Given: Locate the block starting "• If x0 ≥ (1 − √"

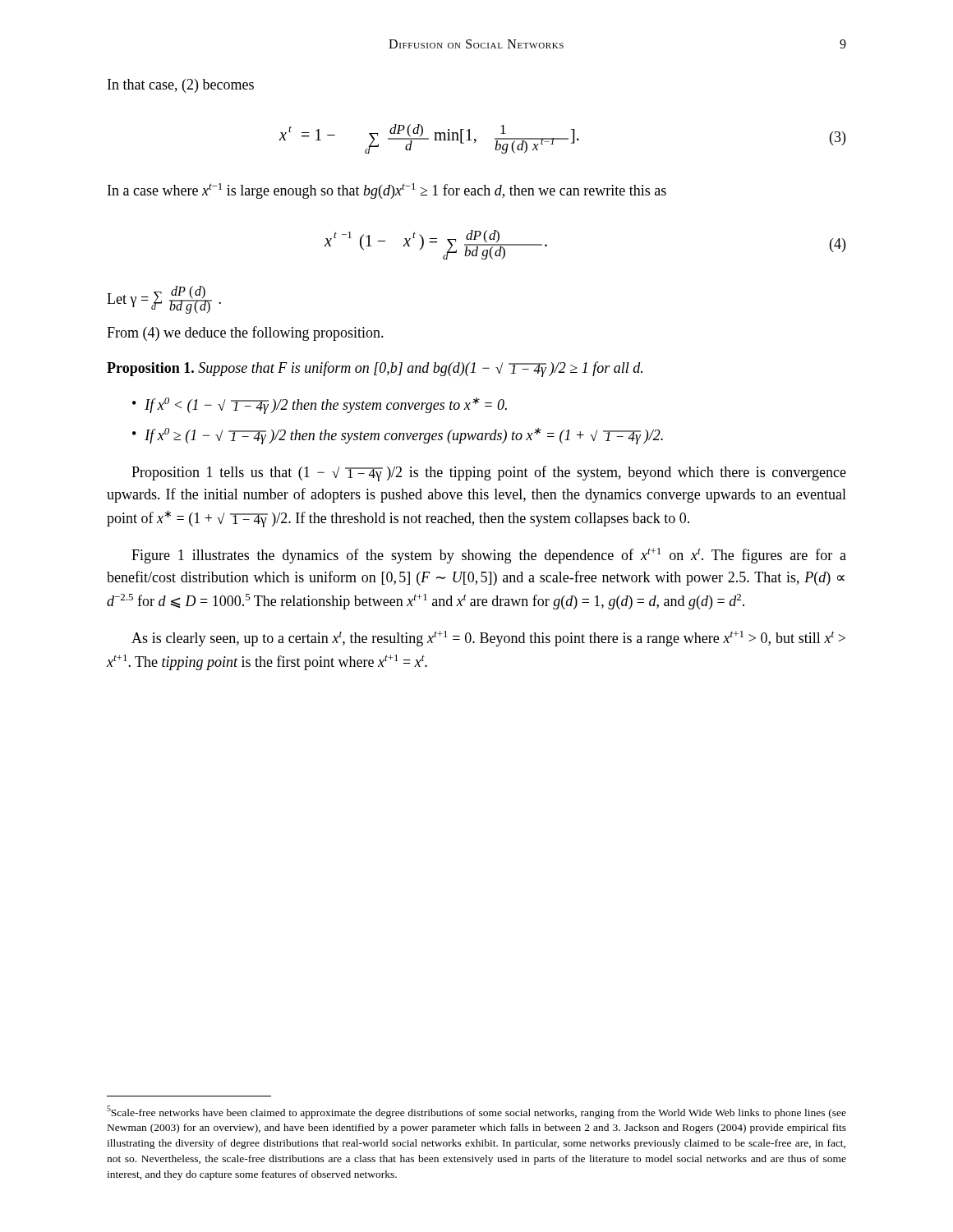Looking at the screenshot, I should [x=398, y=435].
